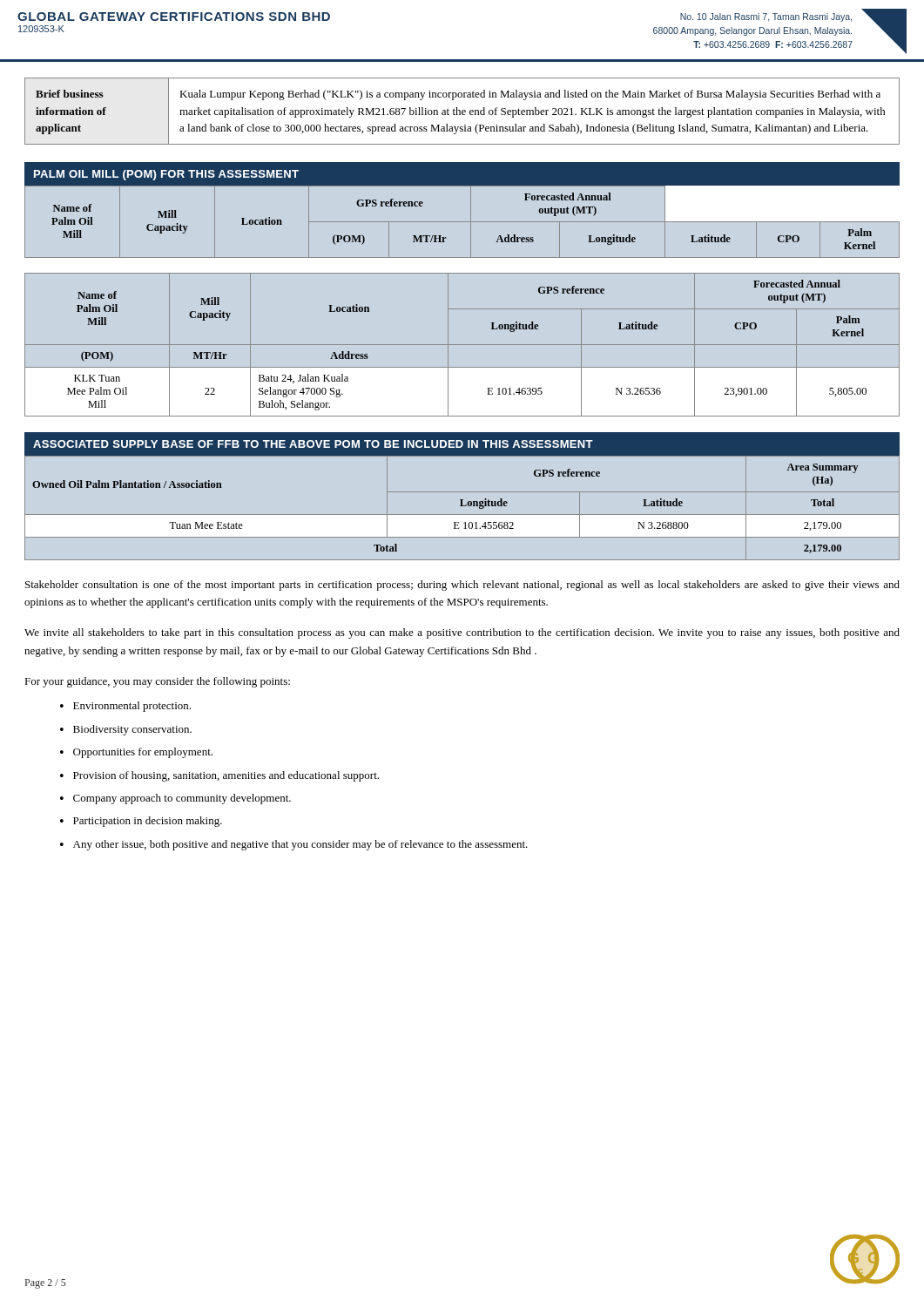This screenshot has height=1307, width=924.
Task: Click on the element starting "PALM OIL MILL (POM) FOR THIS"
Action: (x=166, y=173)
